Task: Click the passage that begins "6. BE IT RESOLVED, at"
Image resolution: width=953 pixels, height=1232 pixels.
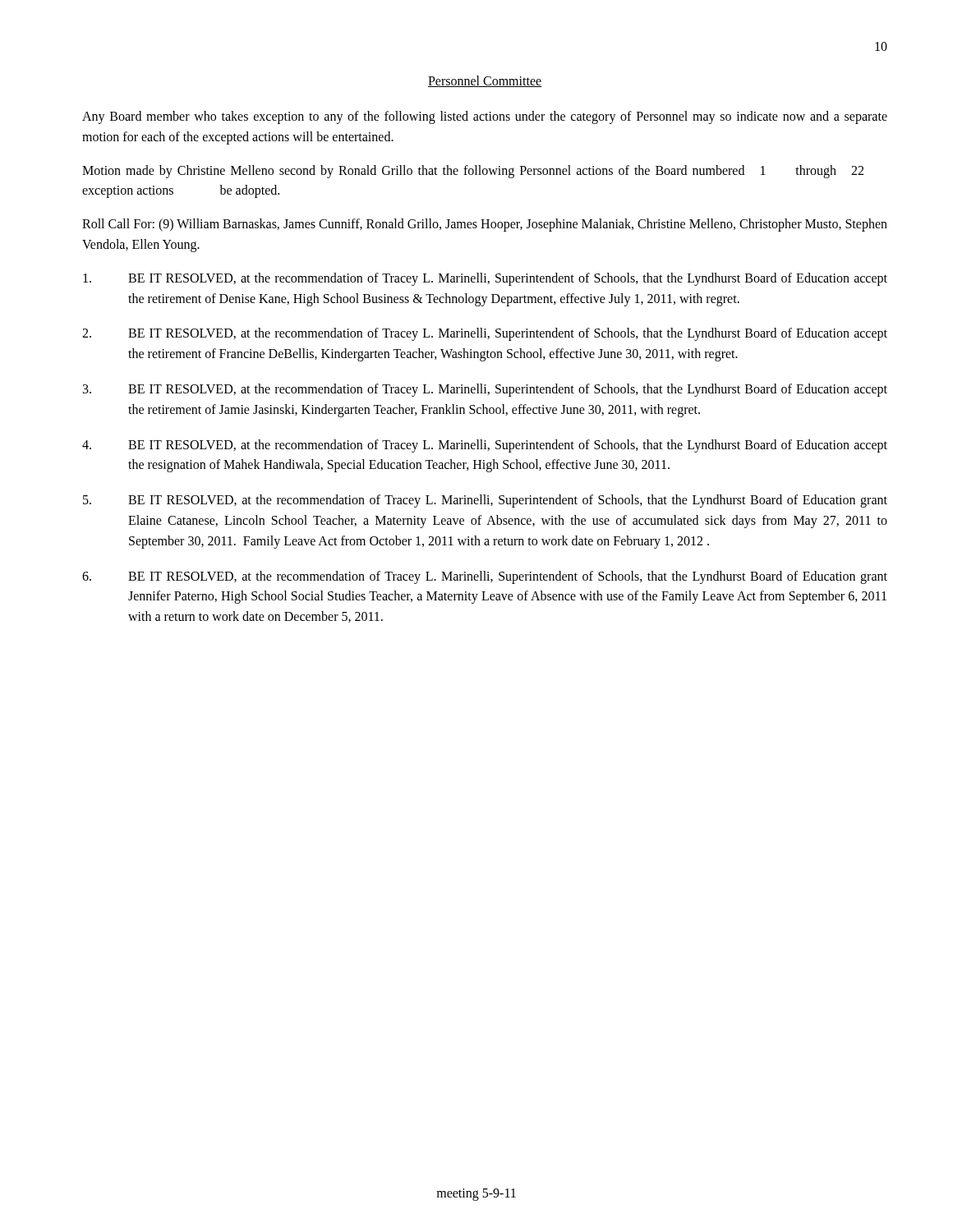Action: tap(485, 597)
